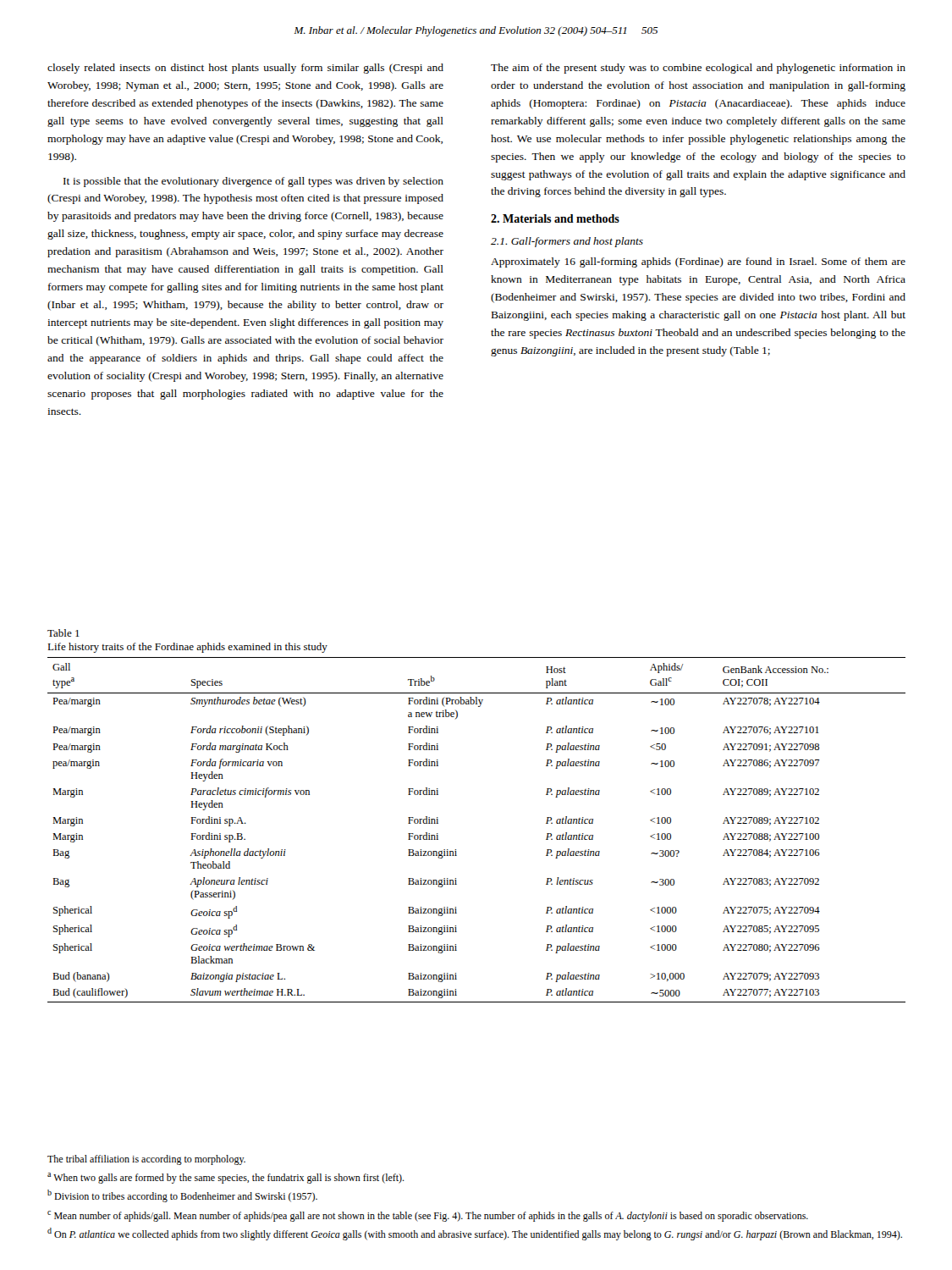Locate the section header that says "2.1. Gall-formers and host"
This screenshot has height=1270, width=952.
click(567, 241)
